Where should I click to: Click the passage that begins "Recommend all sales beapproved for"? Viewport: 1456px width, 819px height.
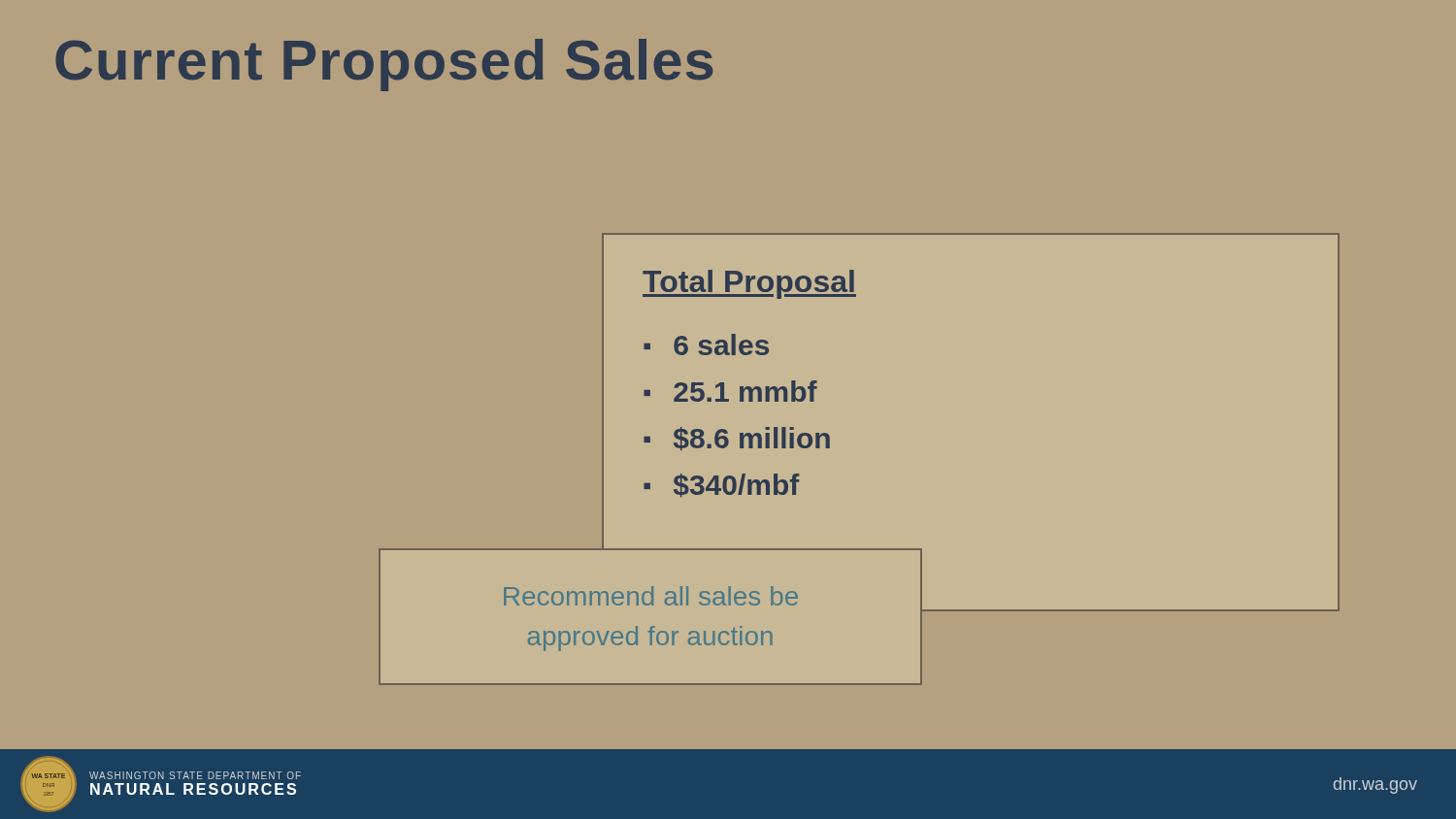point(650,616)
